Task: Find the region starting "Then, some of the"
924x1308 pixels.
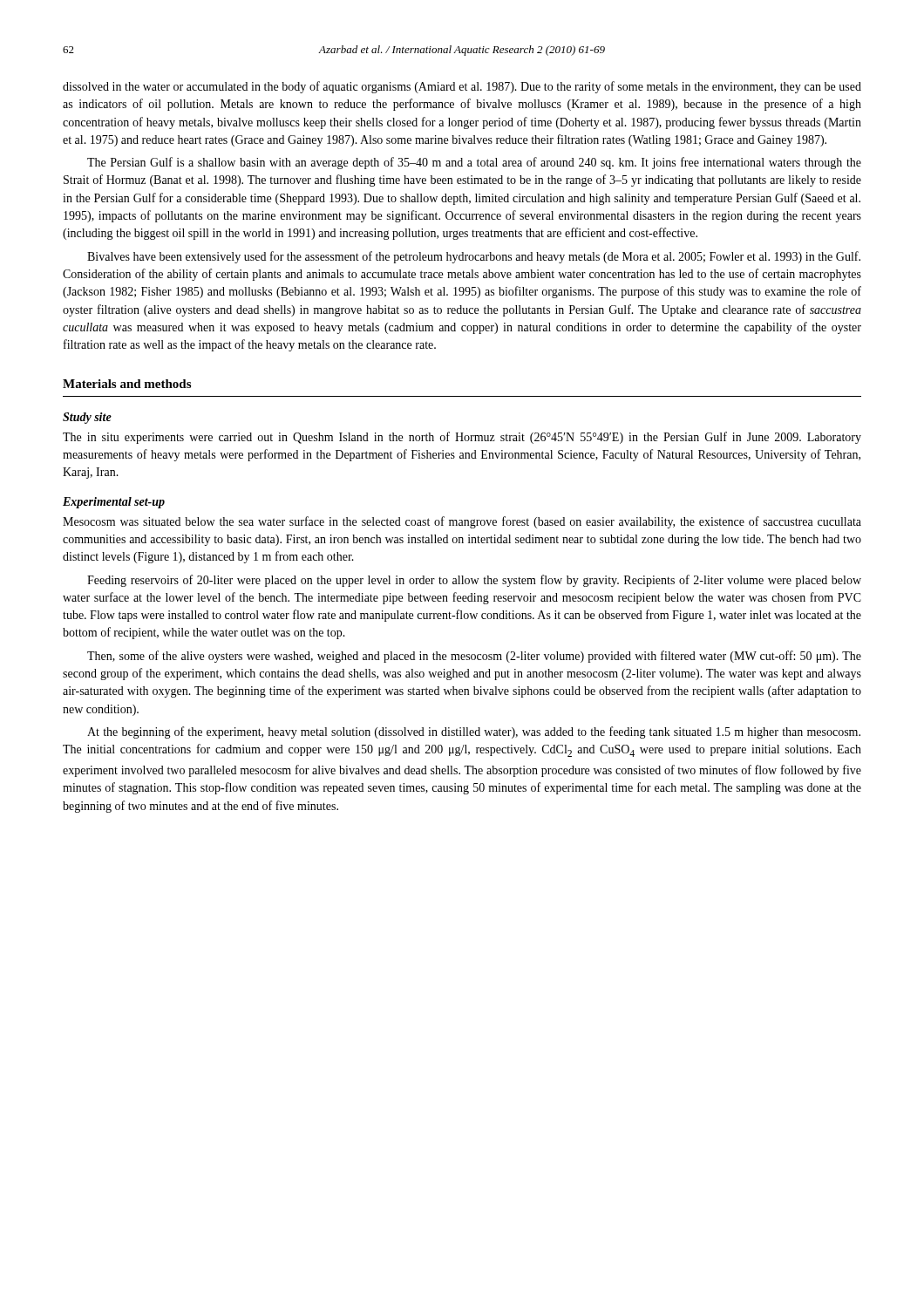Action: coord(462,683)
